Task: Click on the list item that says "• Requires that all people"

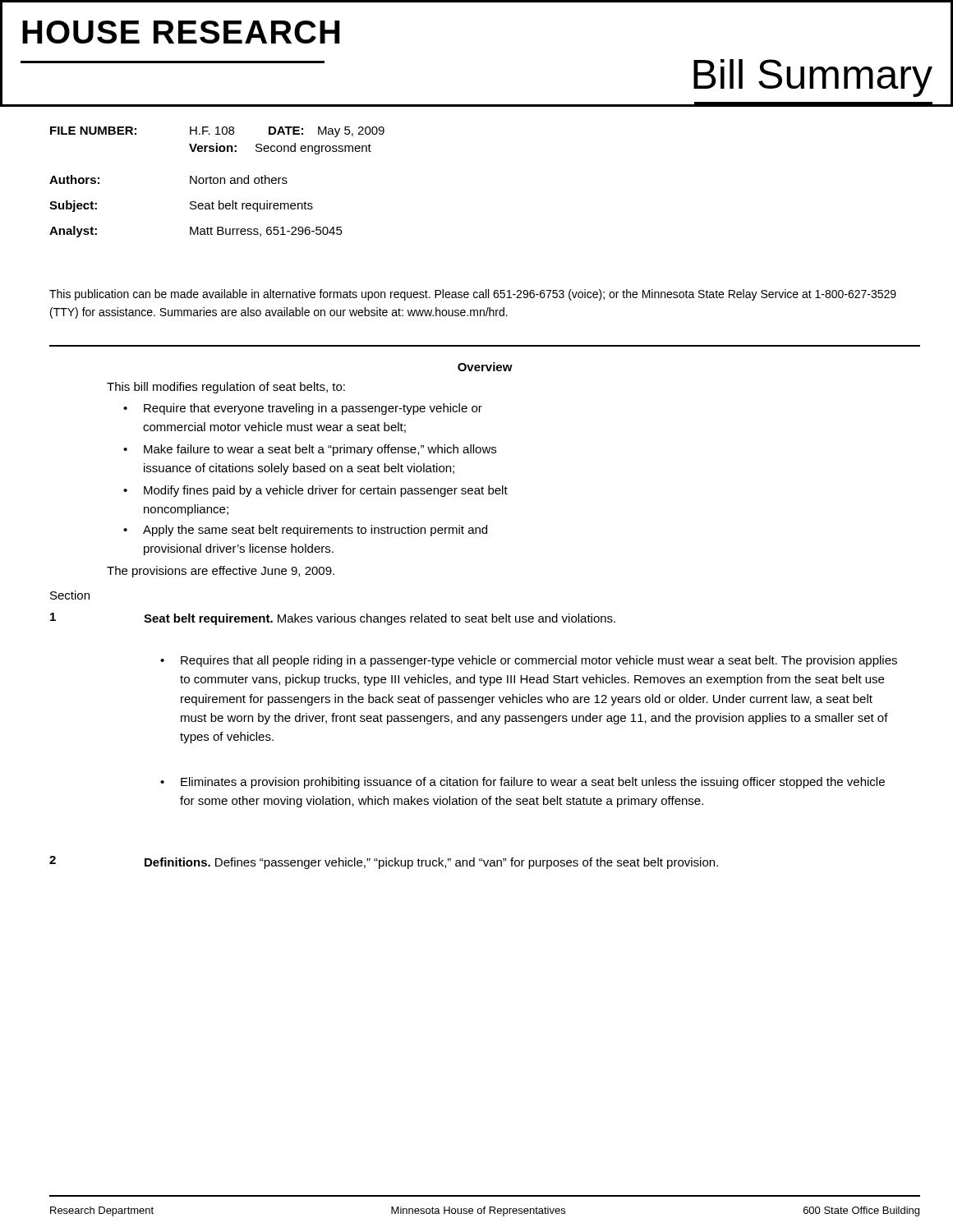Action: (530, 698)
